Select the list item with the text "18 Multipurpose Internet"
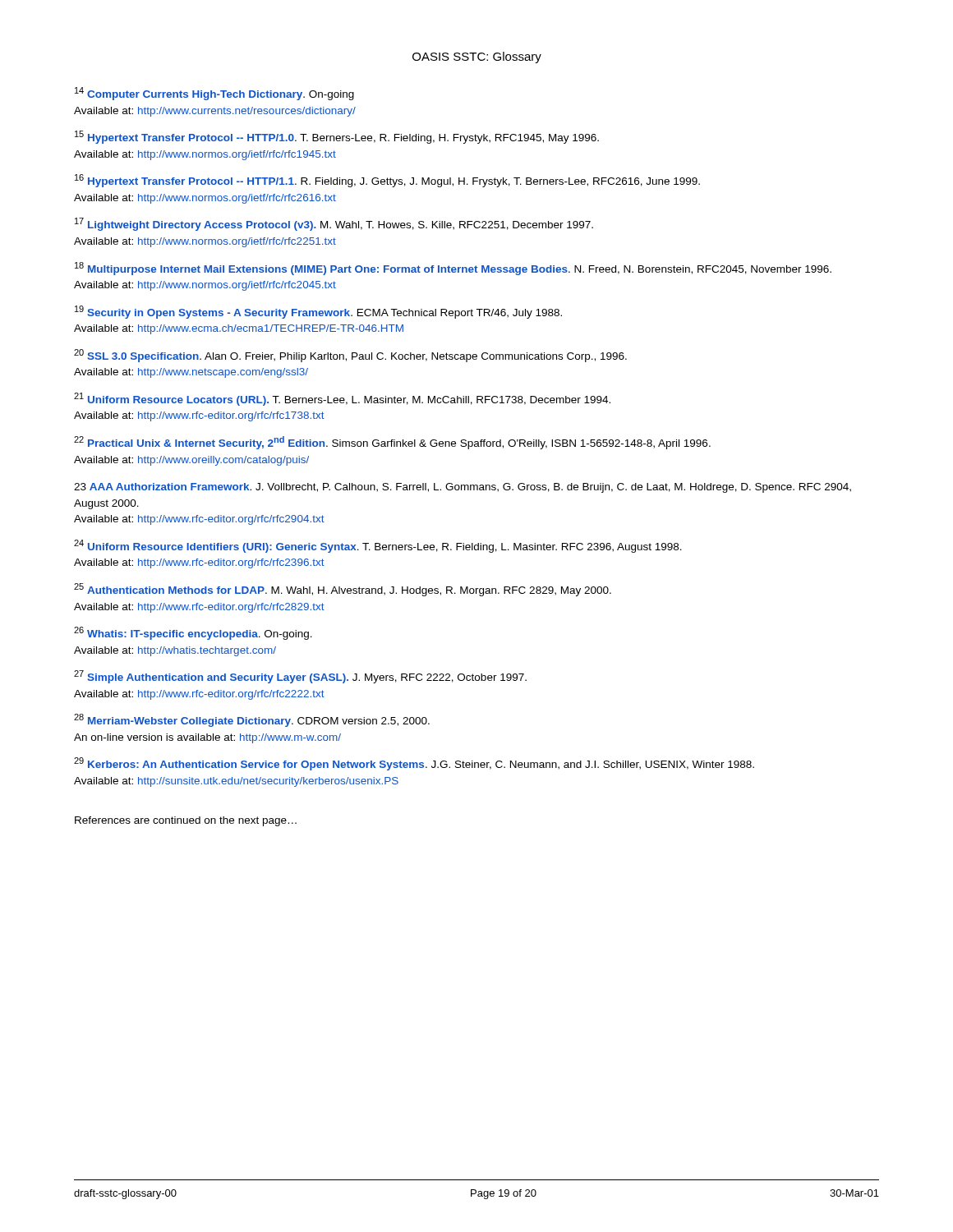 click(x=453, y=276)
